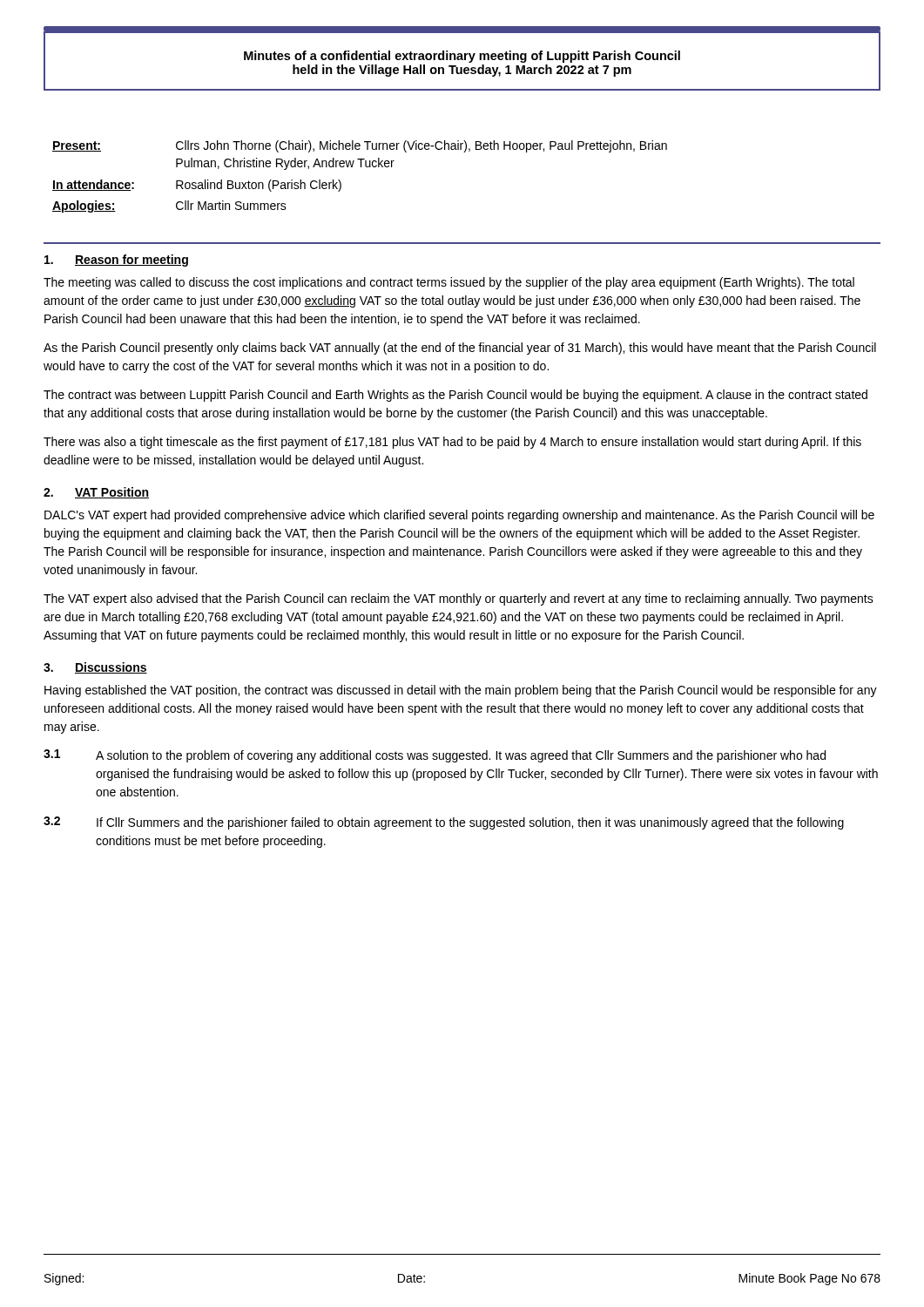This screenshot has height=1307, width=924.
Task: Point to the block beginning "As the Parish Council presently"
Action: [x=462, y=357]
